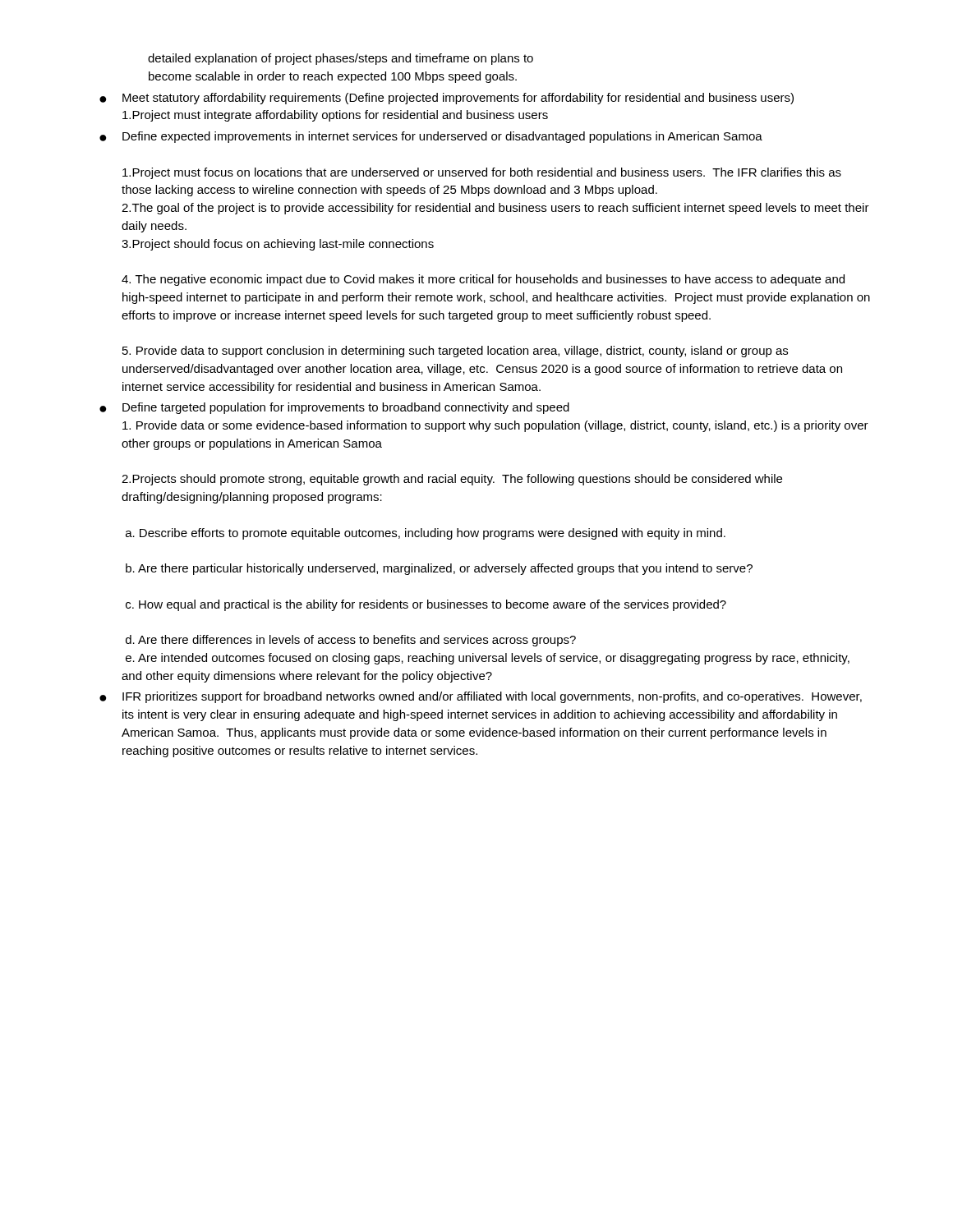This screenshot has height=1232, width=953.
Task: Find the element starting "detailed explanation of project phases/steps"
Action: click(x=341, y=67)
